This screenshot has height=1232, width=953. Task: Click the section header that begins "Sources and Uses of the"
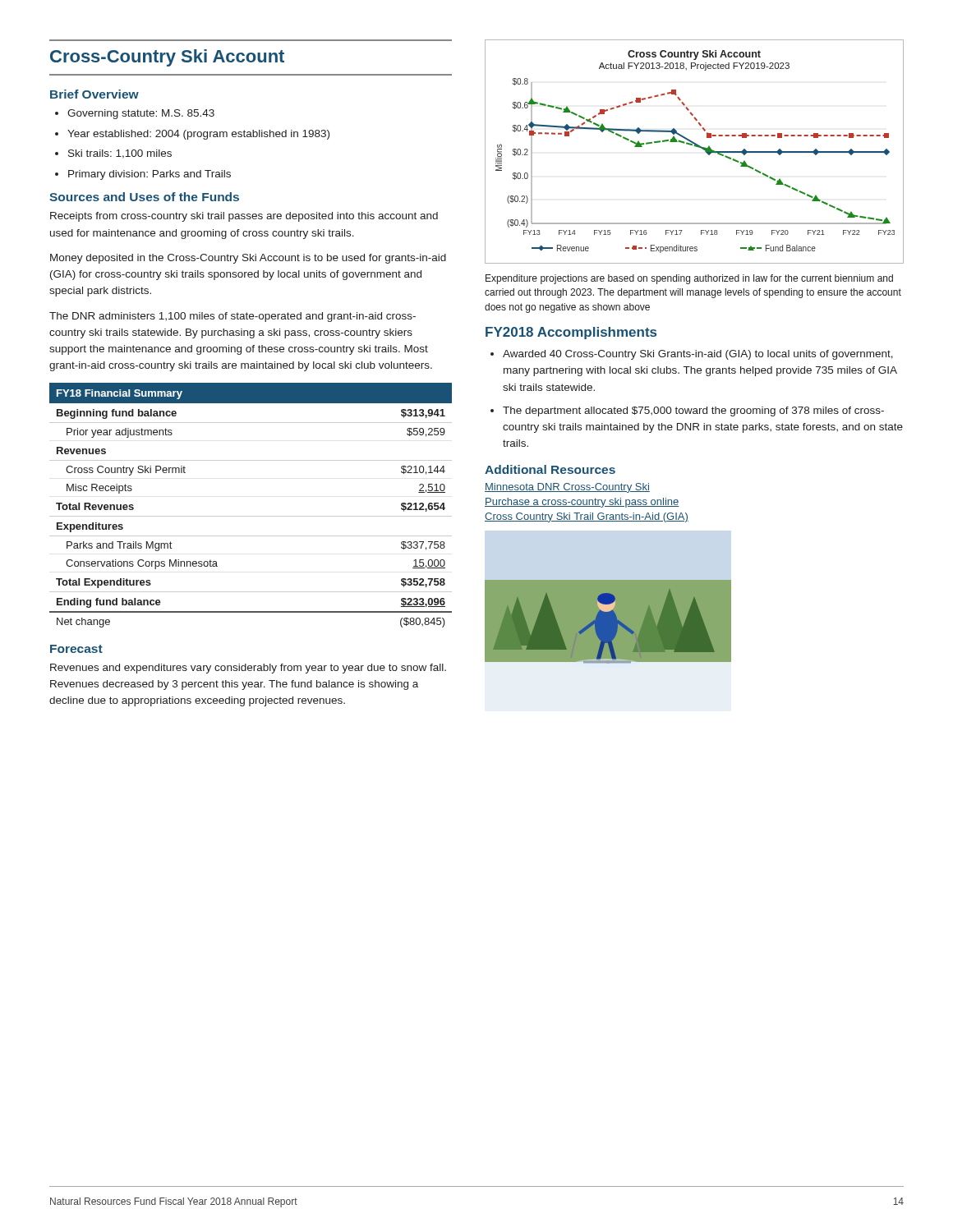(144, 197)
